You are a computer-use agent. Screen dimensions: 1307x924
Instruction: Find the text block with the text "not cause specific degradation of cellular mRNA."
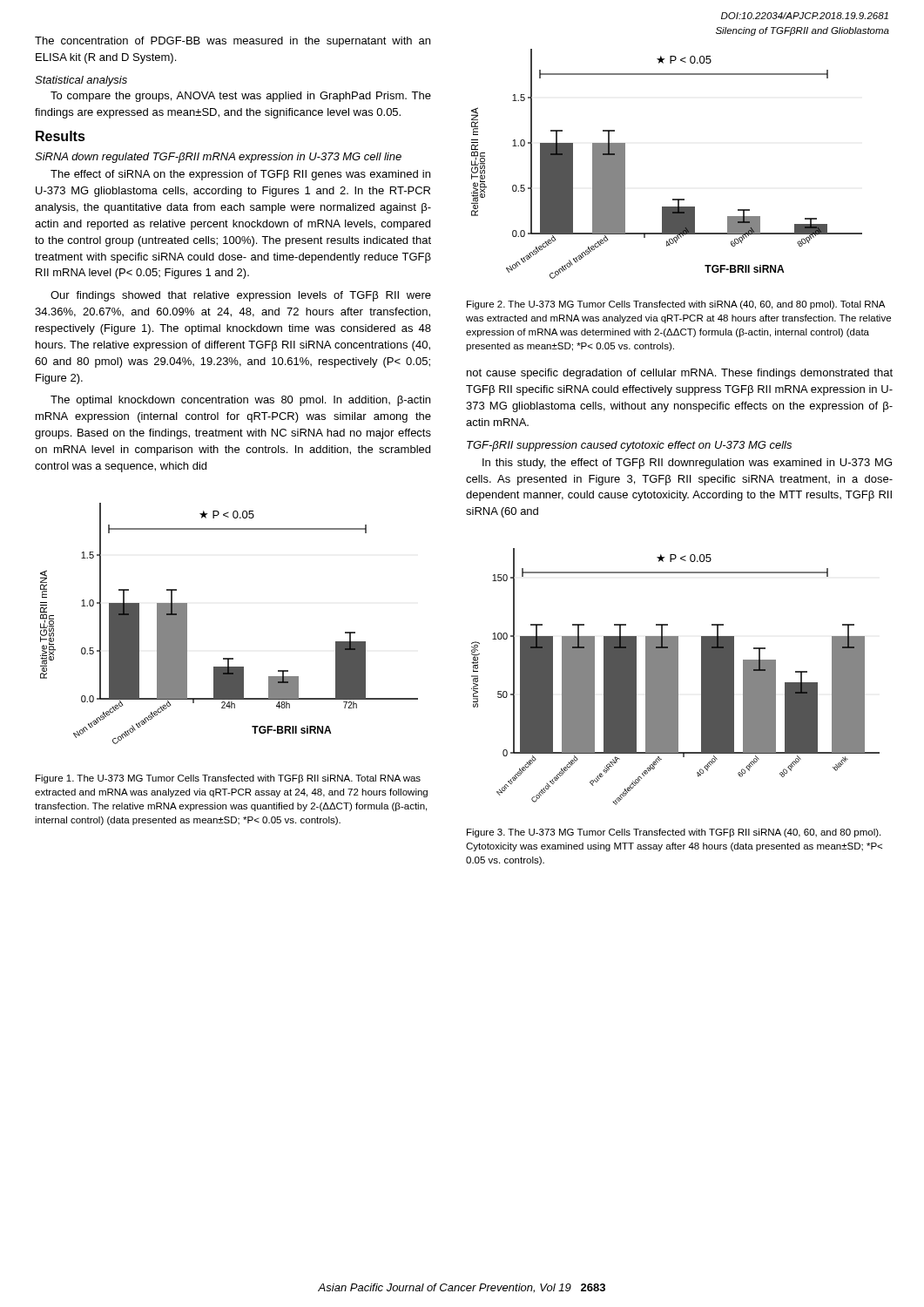tap(679, 398)
